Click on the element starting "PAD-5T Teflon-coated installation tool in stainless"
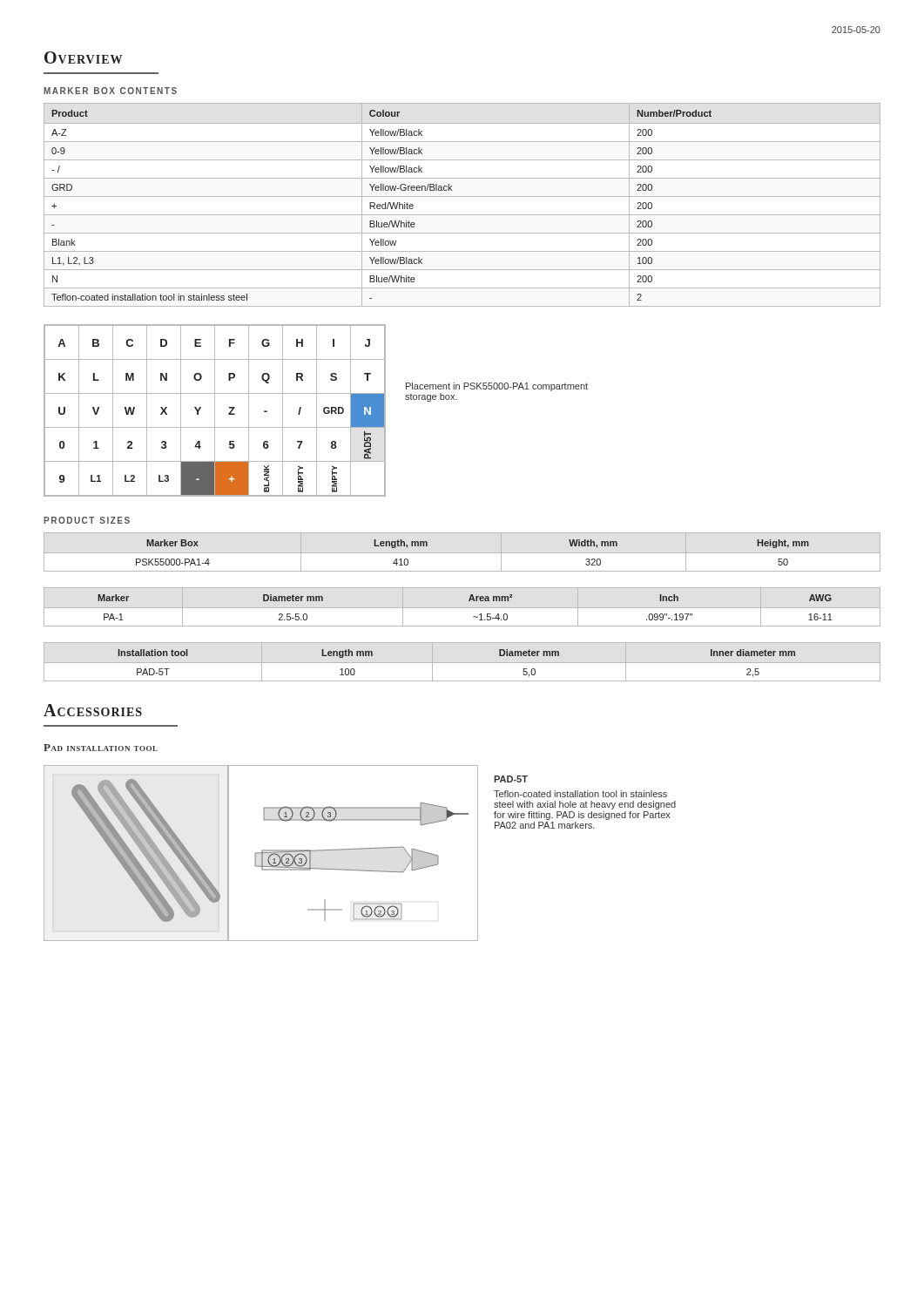Image resolution: width=924 pixels, height=1307 pixels. 590,802
